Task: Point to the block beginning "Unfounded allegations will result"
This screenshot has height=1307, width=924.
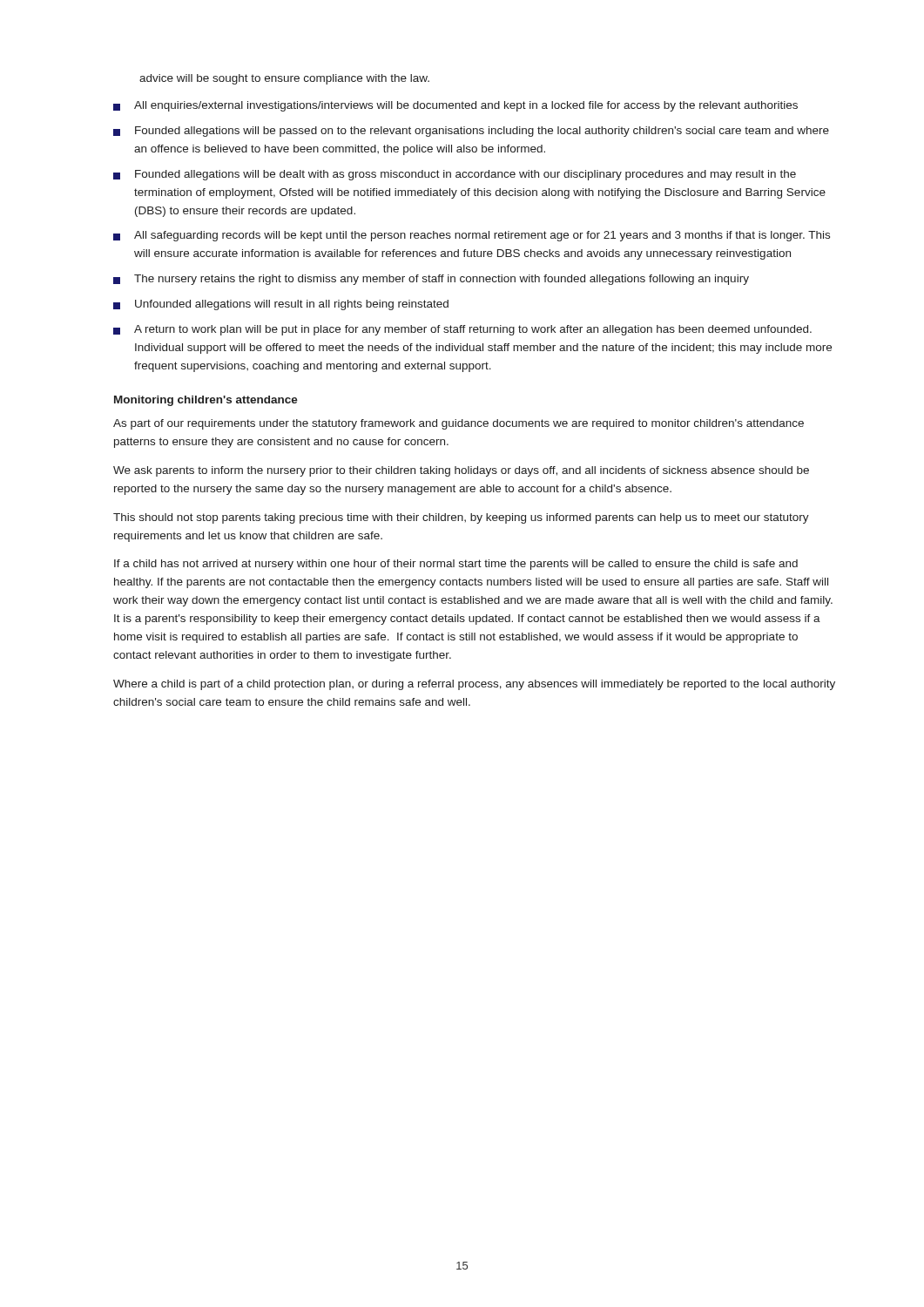Action: click(281, 305)
